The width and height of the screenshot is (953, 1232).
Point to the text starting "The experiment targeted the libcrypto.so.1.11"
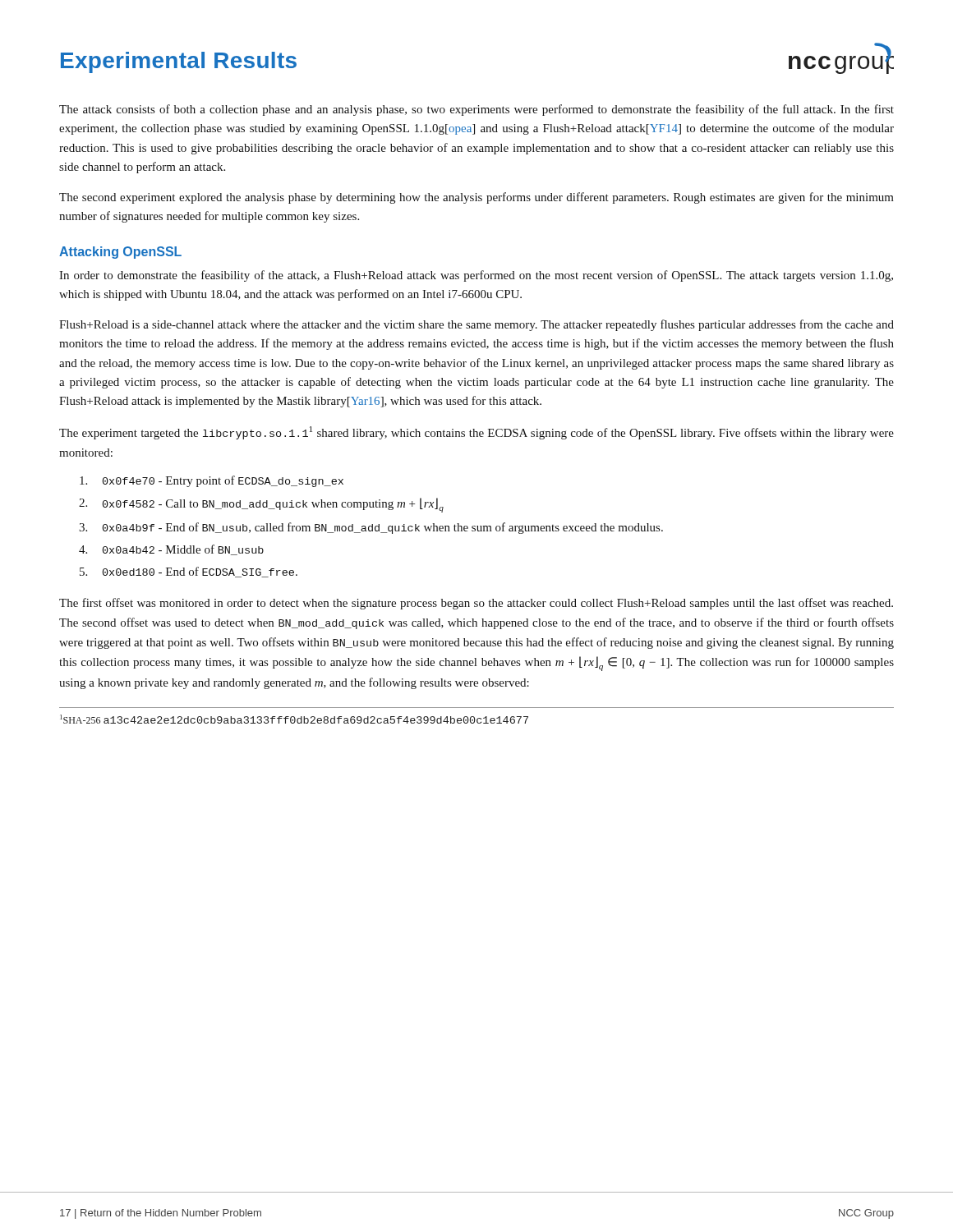tap(476, 443)
